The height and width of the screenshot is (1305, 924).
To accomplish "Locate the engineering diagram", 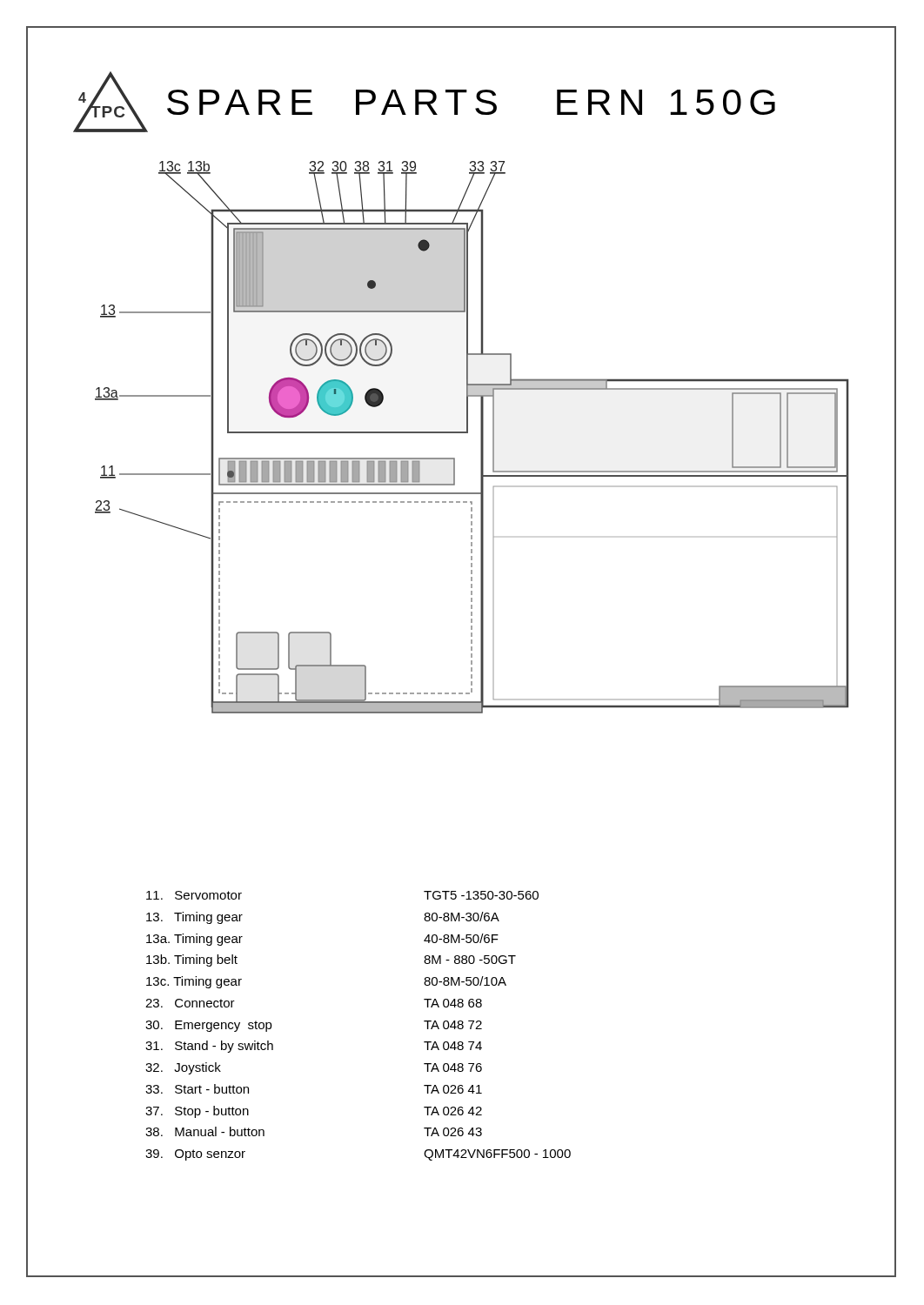I will point(480,482).
